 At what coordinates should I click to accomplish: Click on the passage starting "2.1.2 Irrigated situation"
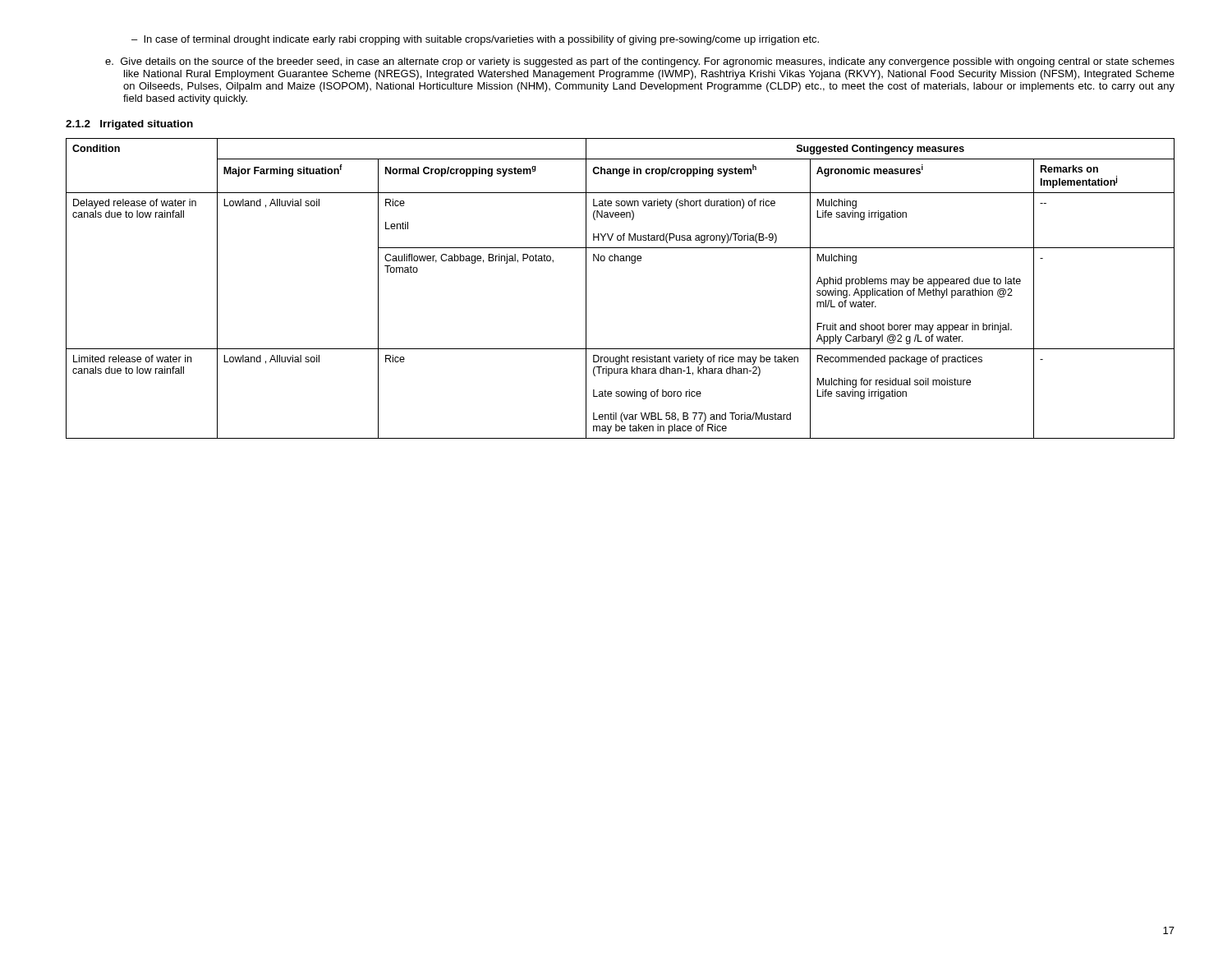[129, 124]
